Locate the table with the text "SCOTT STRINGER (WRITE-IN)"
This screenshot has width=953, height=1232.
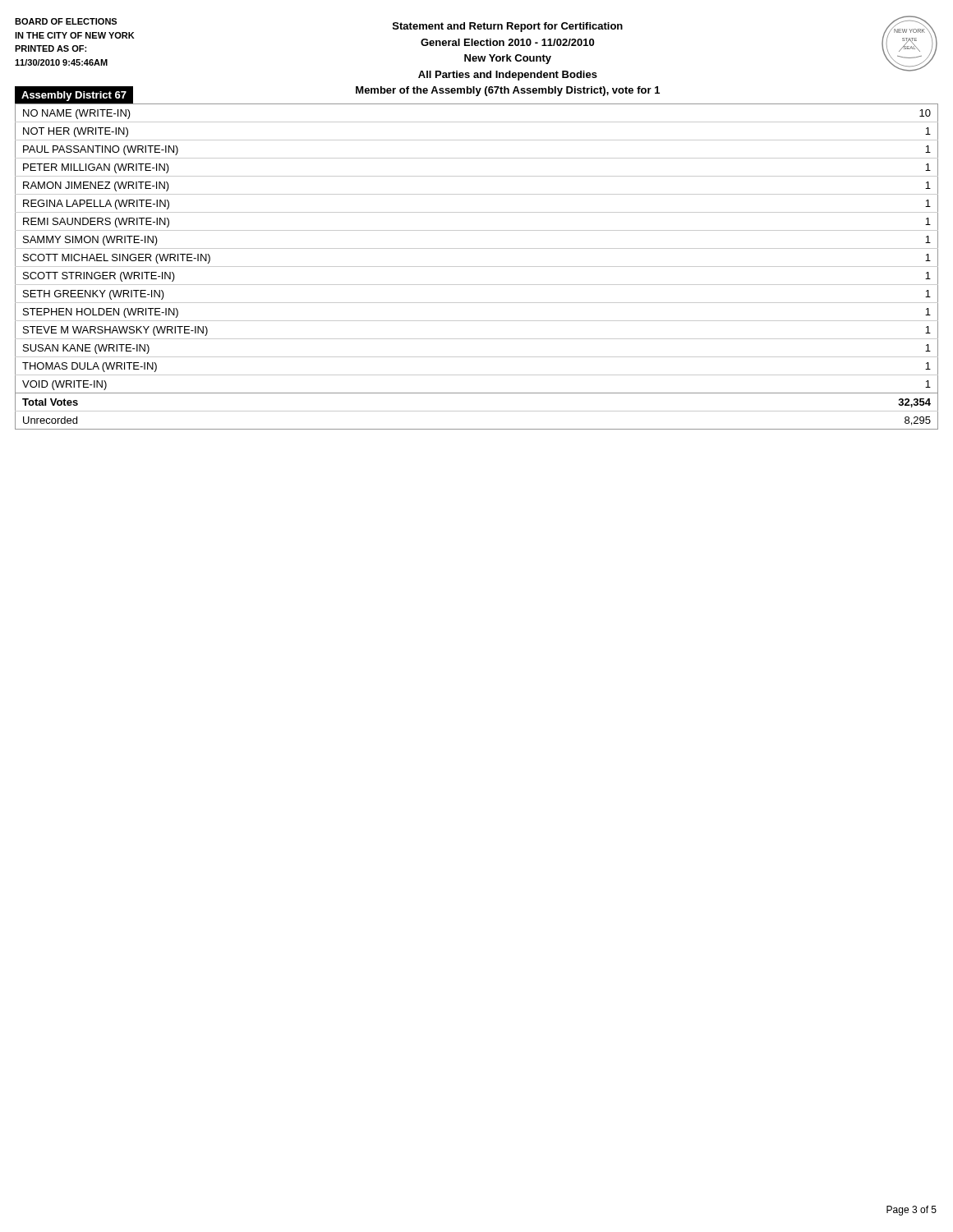[x=476, y=267]
